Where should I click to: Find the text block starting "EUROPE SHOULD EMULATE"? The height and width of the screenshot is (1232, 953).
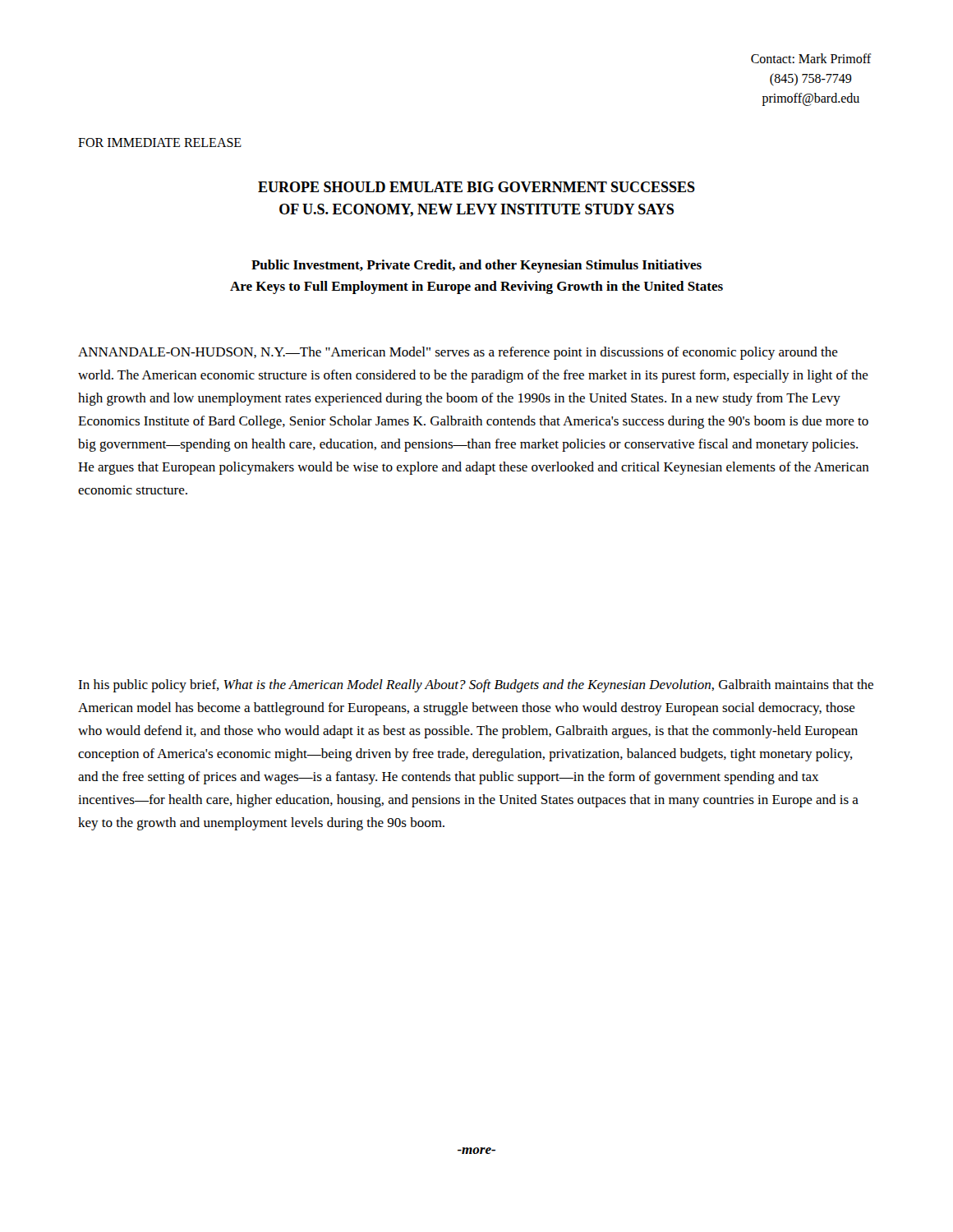(476, 198)
